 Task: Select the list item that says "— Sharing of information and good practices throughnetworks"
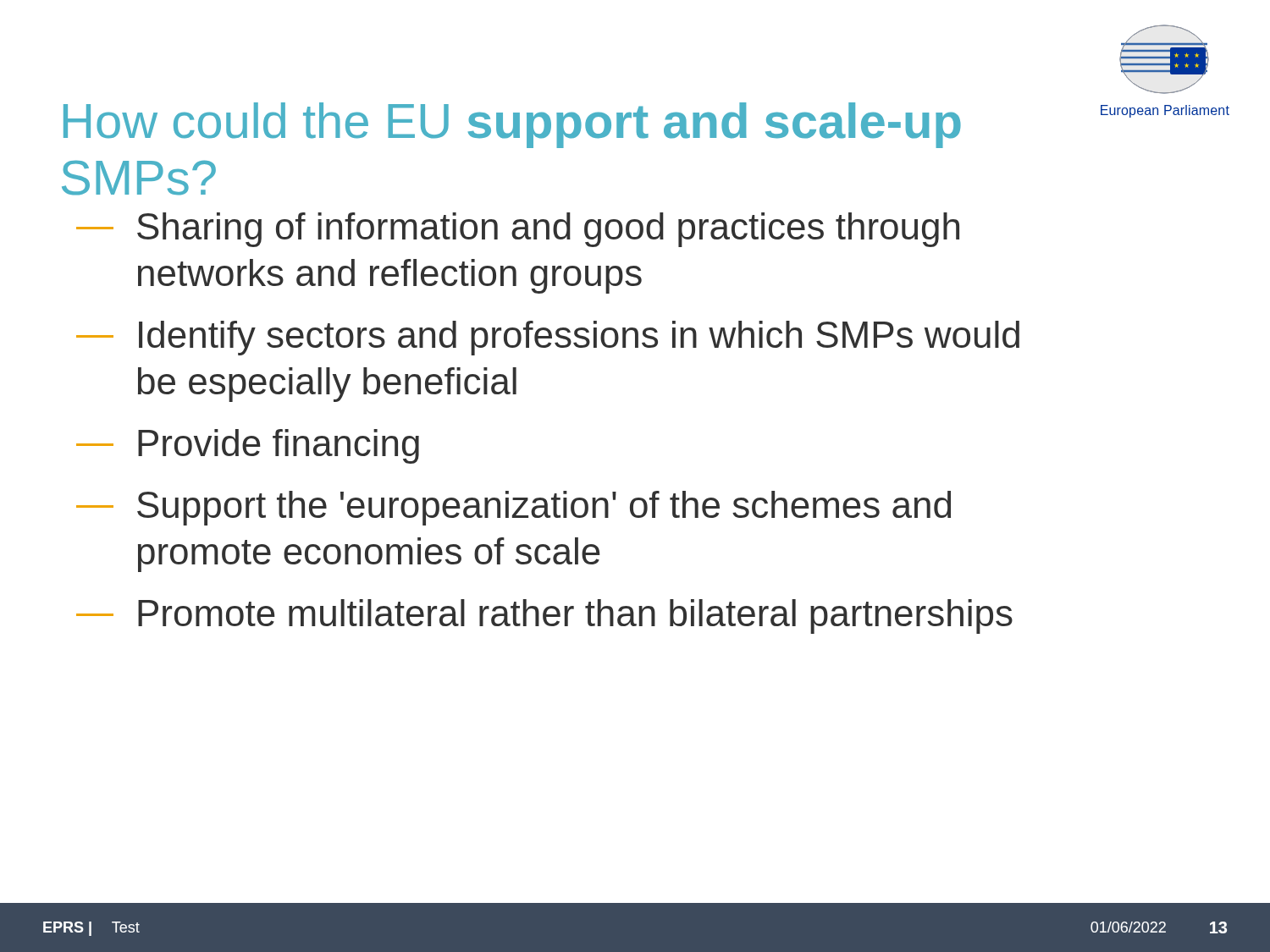click(x=639, y=250)
